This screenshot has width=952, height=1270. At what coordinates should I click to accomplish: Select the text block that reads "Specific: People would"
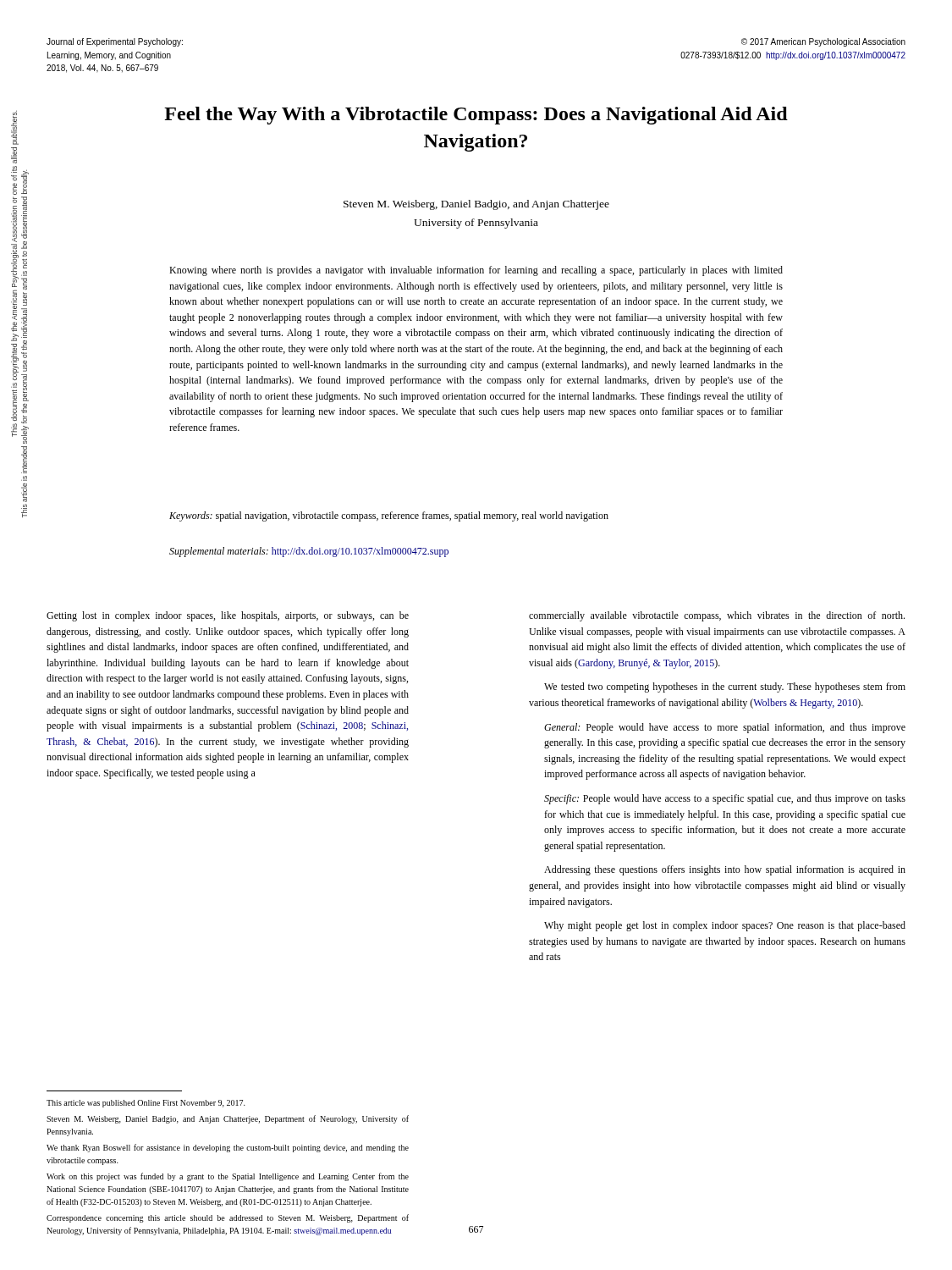(725, 822)
